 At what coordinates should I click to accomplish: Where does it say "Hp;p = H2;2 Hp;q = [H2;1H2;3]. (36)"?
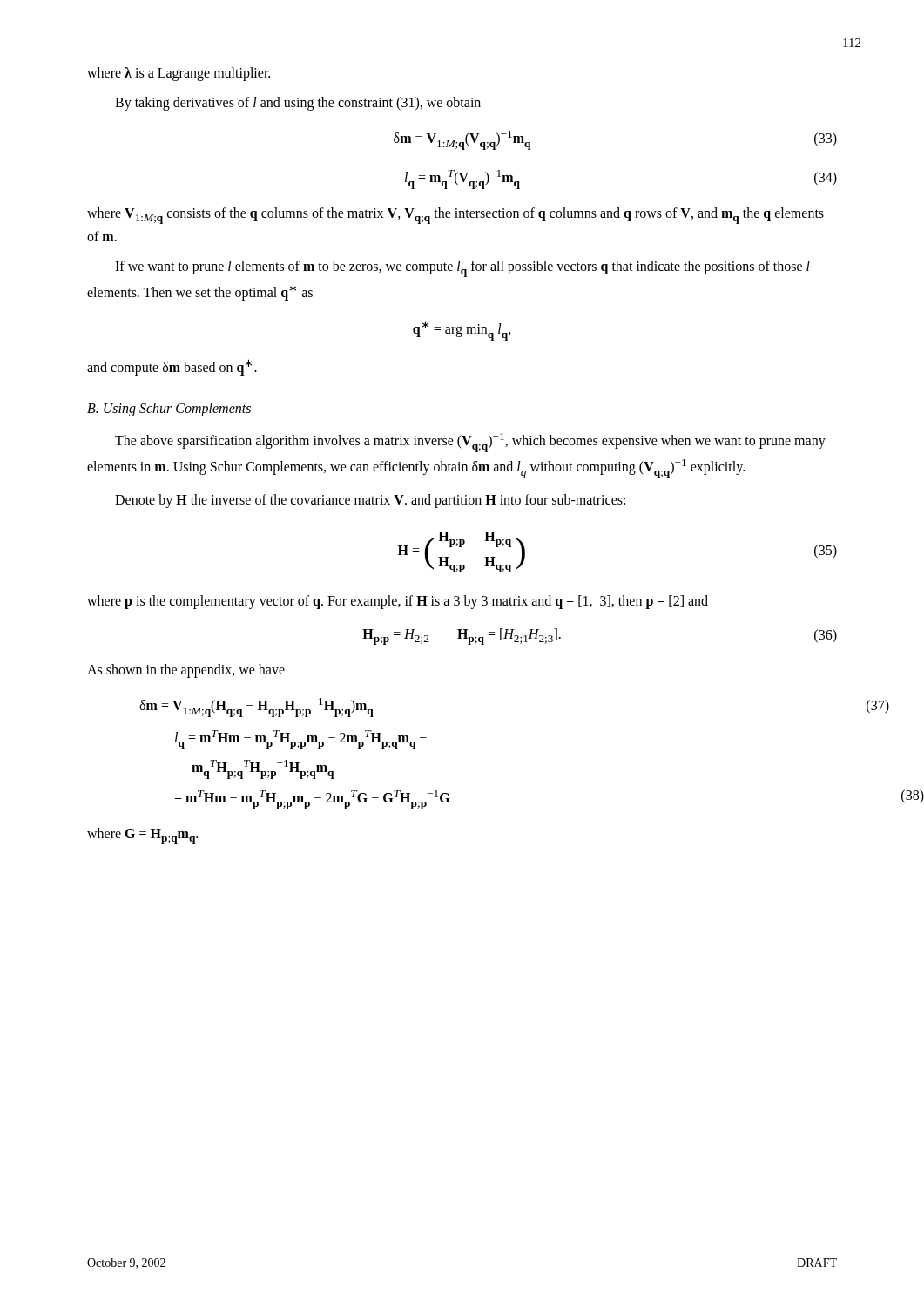pos(386,637)
